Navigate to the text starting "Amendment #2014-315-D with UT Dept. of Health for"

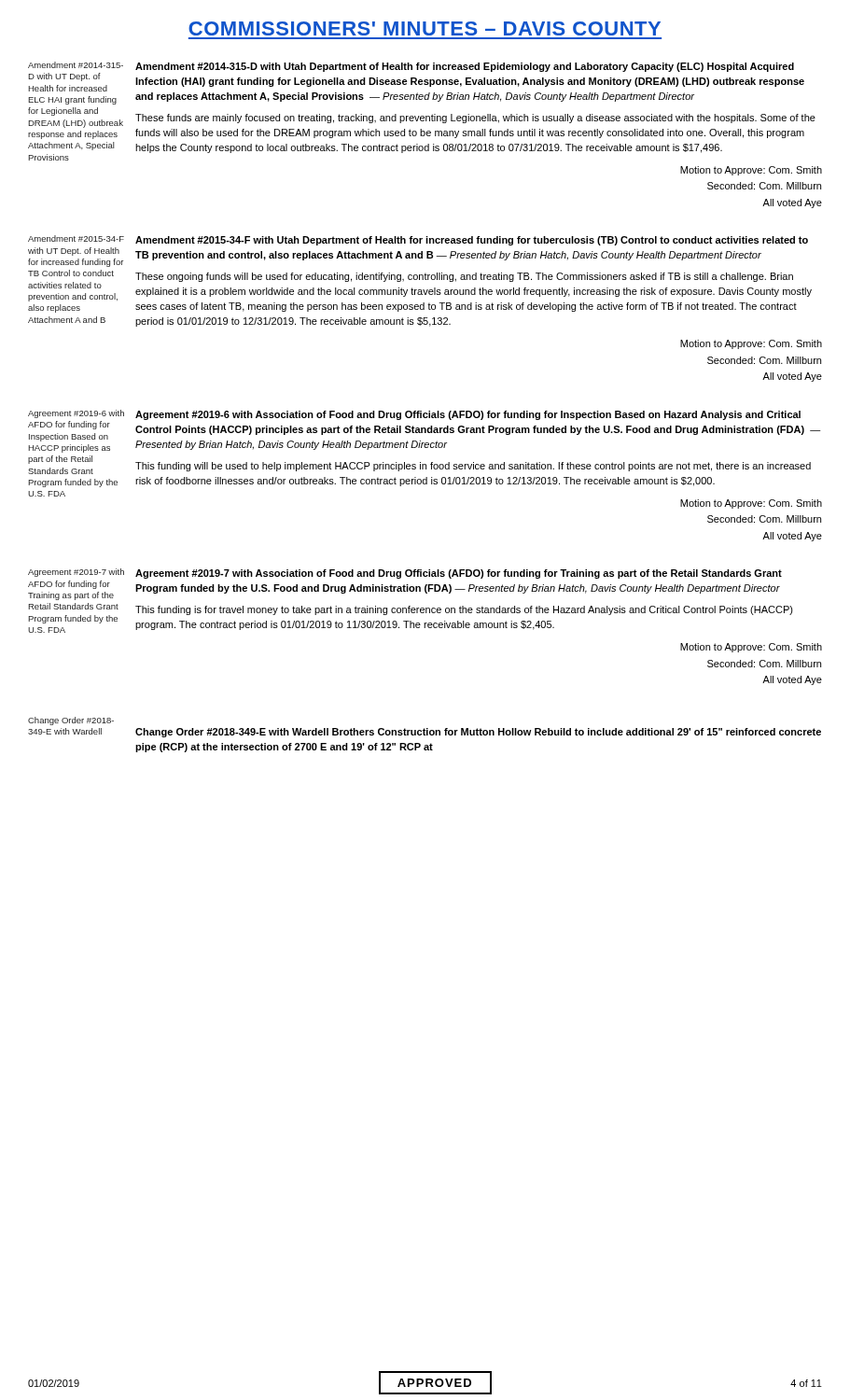[76, 111]
